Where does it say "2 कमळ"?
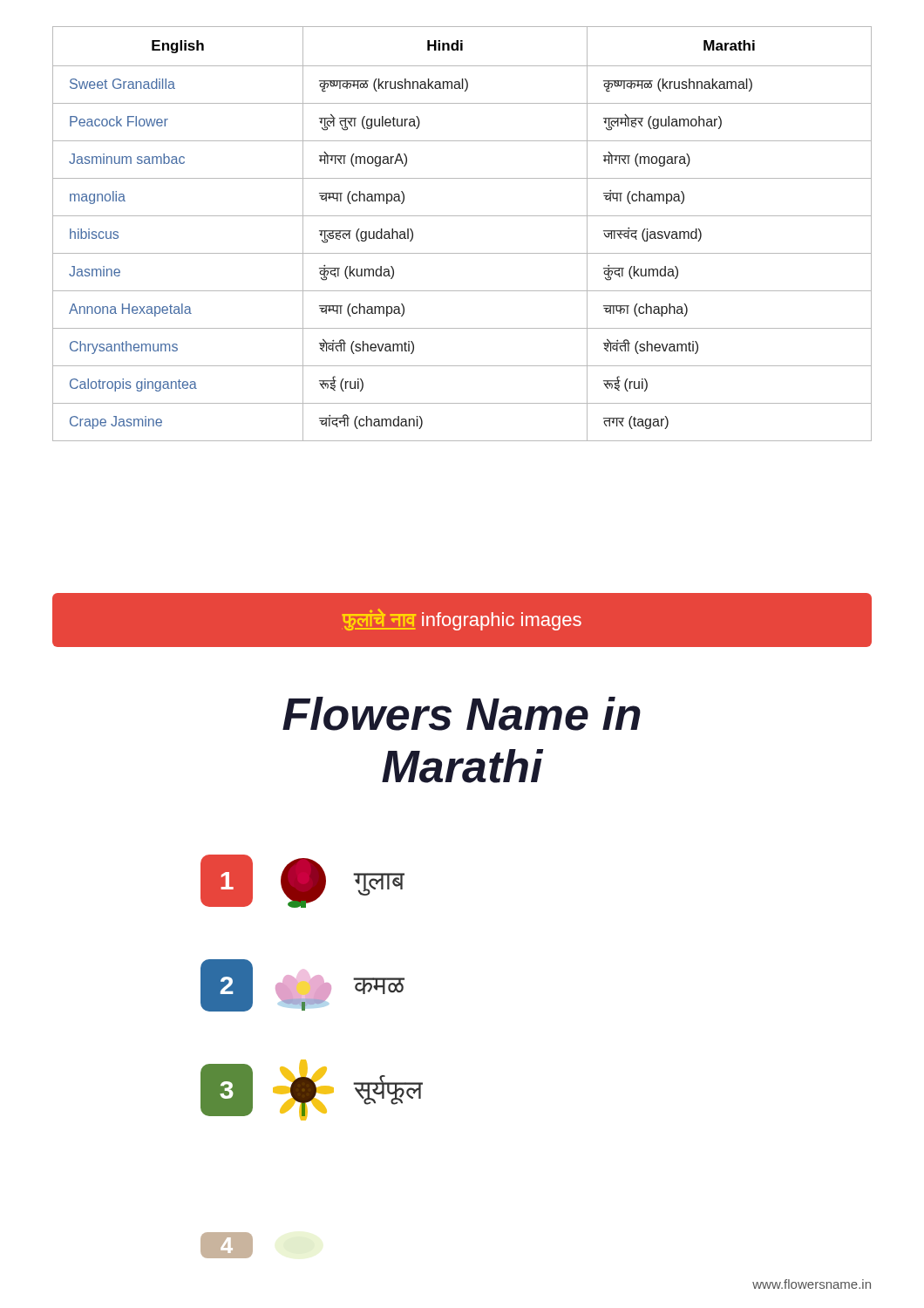 click(302, 985)
